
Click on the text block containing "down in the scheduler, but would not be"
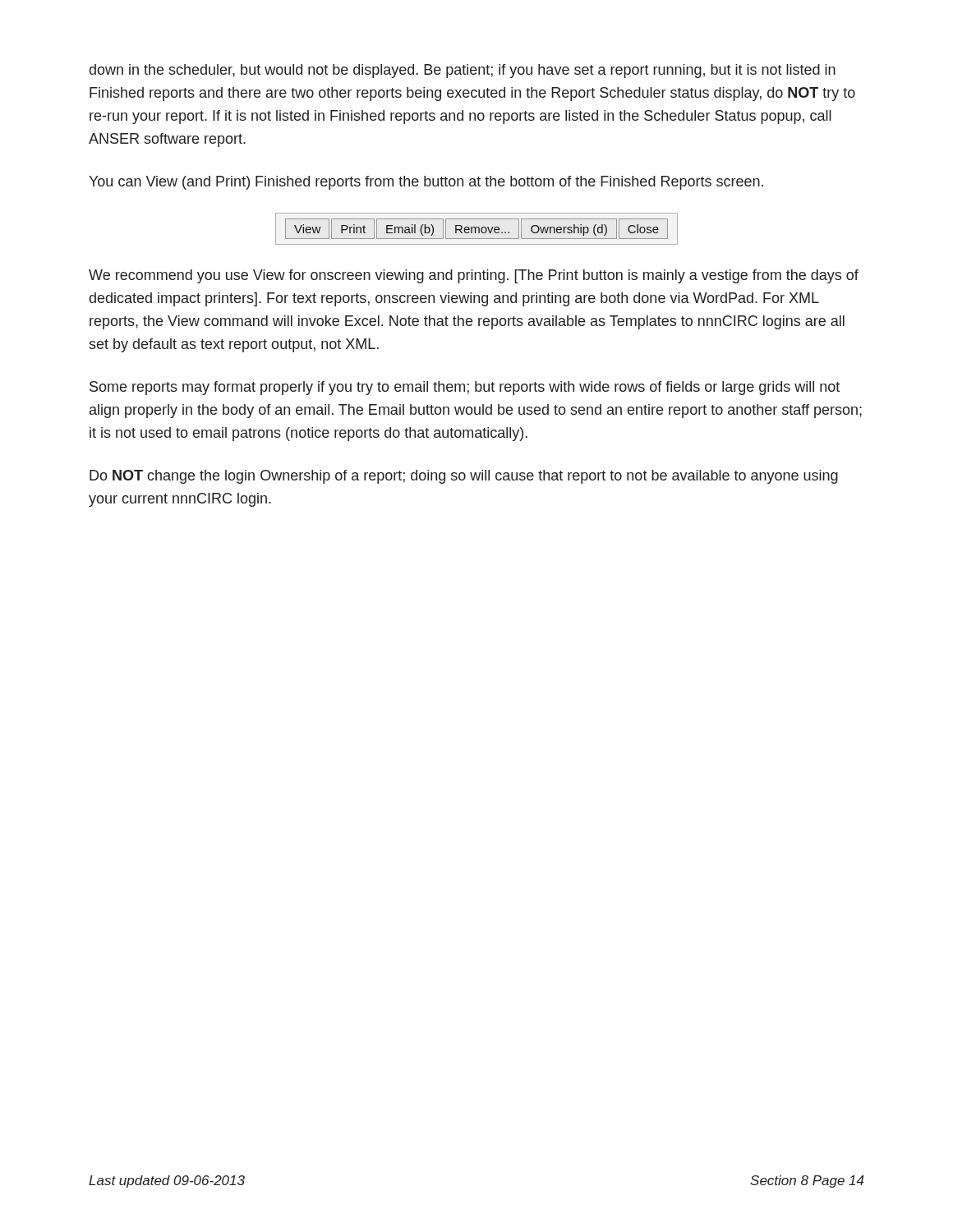472,104
